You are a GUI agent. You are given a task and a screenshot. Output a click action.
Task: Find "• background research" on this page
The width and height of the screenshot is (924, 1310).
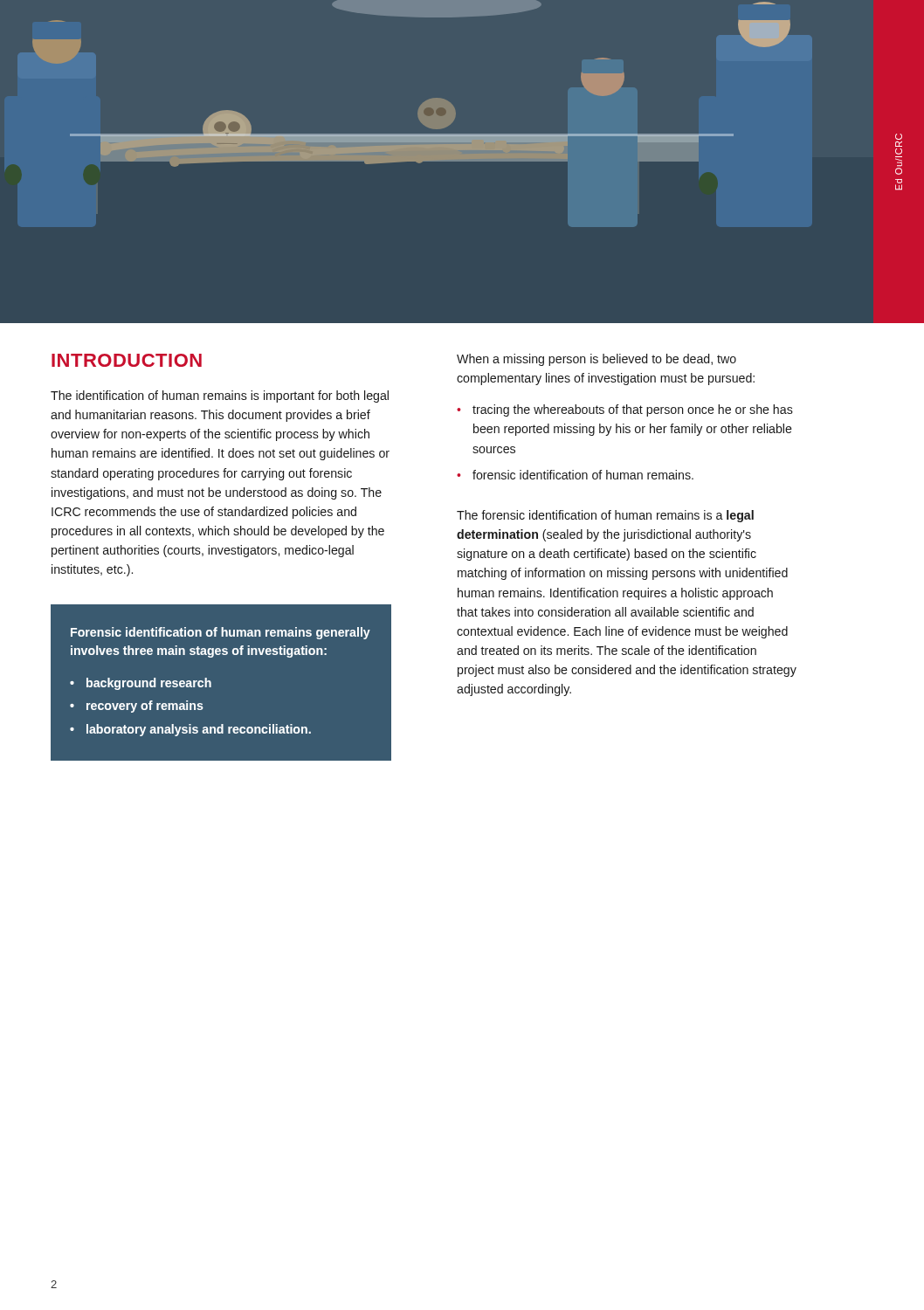[141, 683]
